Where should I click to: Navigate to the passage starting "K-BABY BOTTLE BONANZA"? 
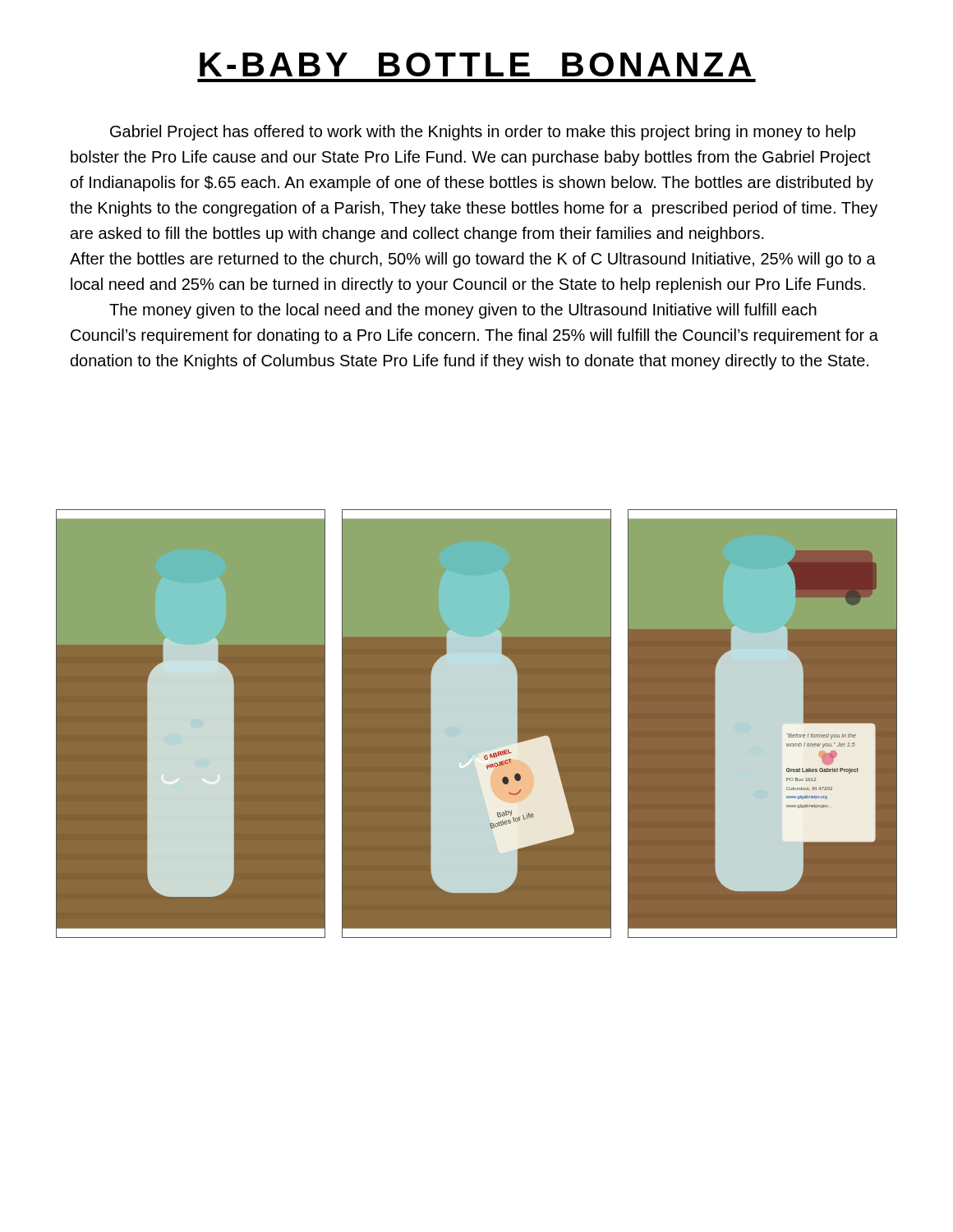pos(476,65)
